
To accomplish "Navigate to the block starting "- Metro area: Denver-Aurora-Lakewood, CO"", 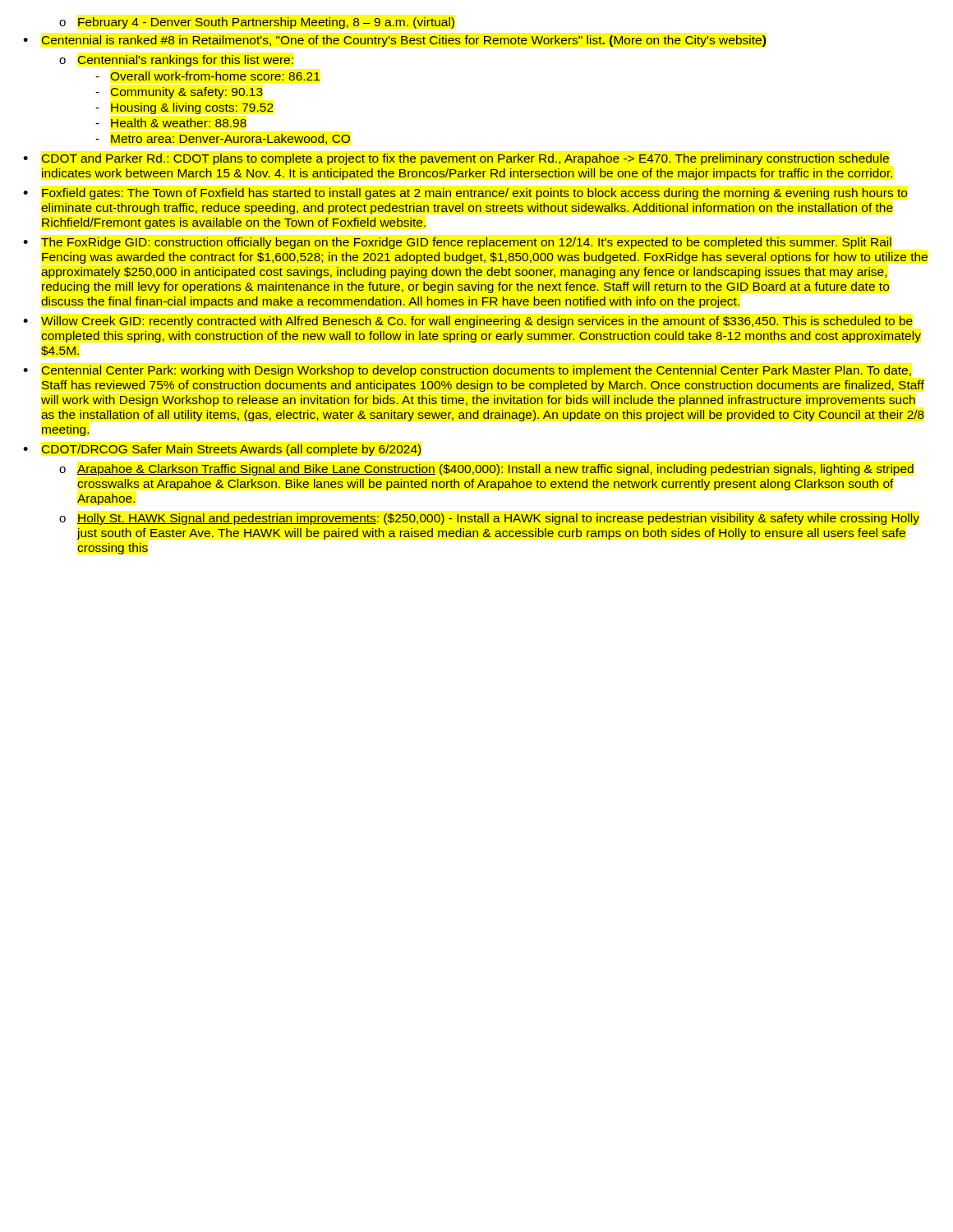I will coord(223,139).
